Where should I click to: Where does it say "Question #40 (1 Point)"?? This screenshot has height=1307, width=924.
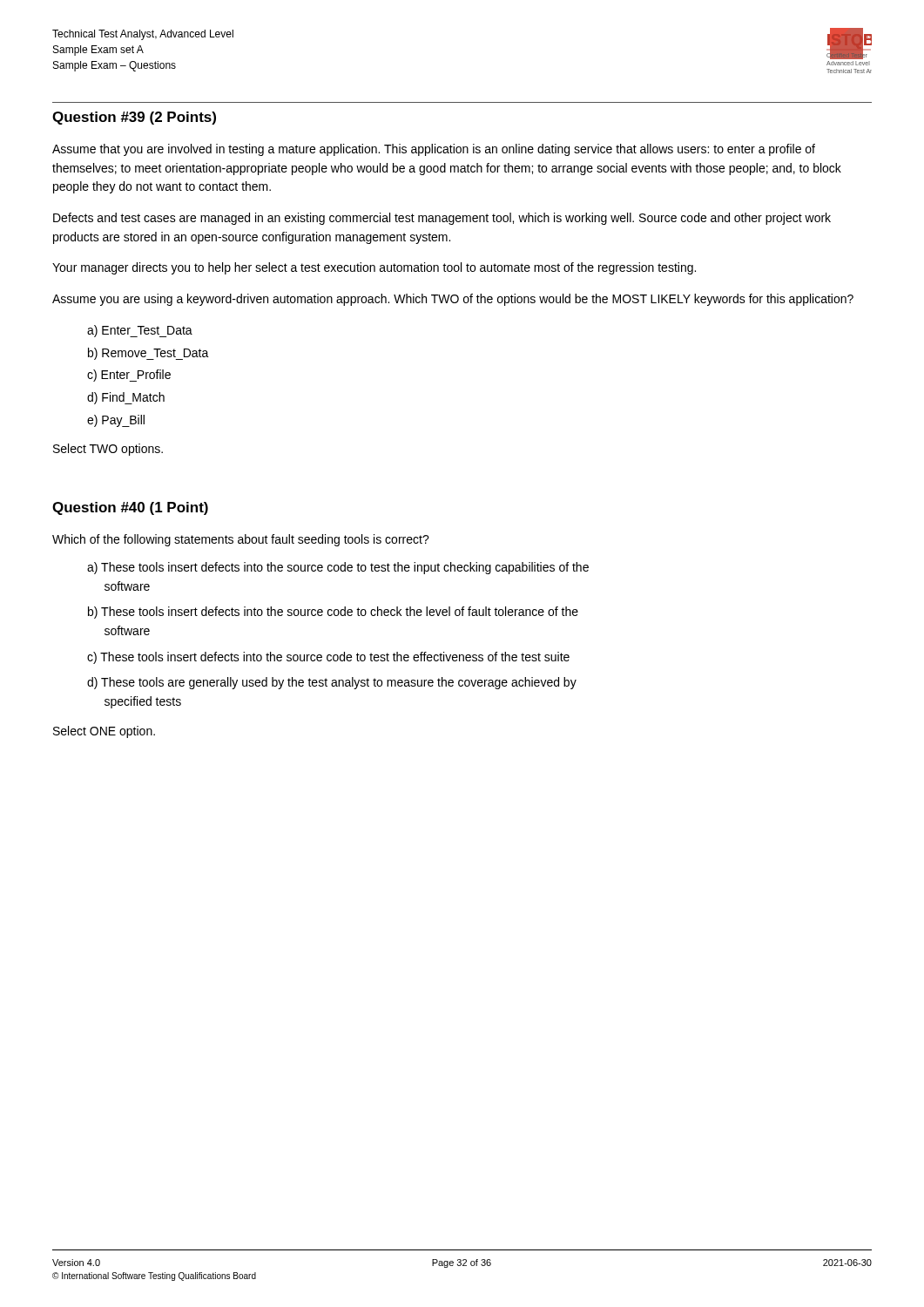coord(130,508)
